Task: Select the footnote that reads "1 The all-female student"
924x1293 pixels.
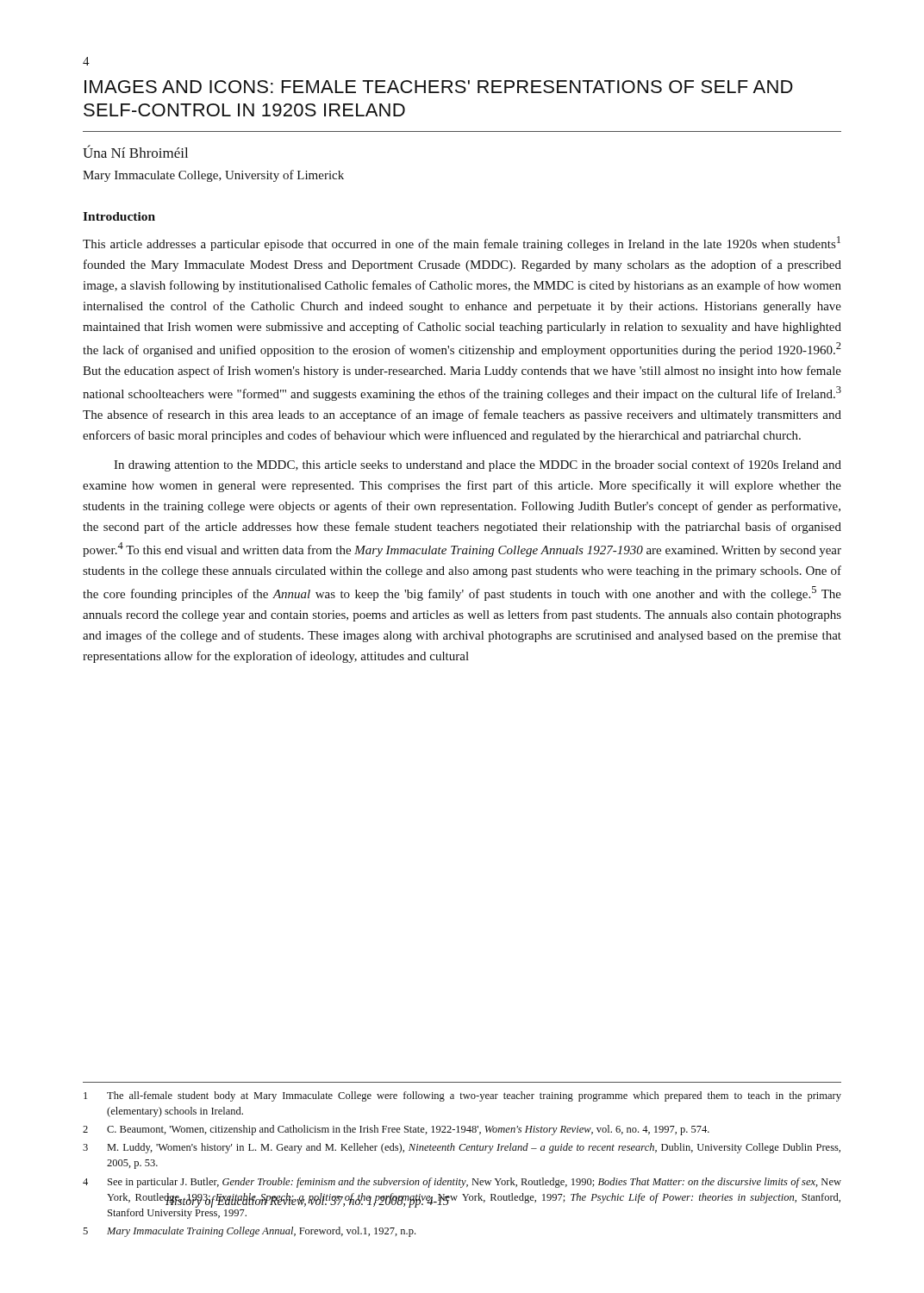Action: pyautogui.click(x=462, y=1103)
